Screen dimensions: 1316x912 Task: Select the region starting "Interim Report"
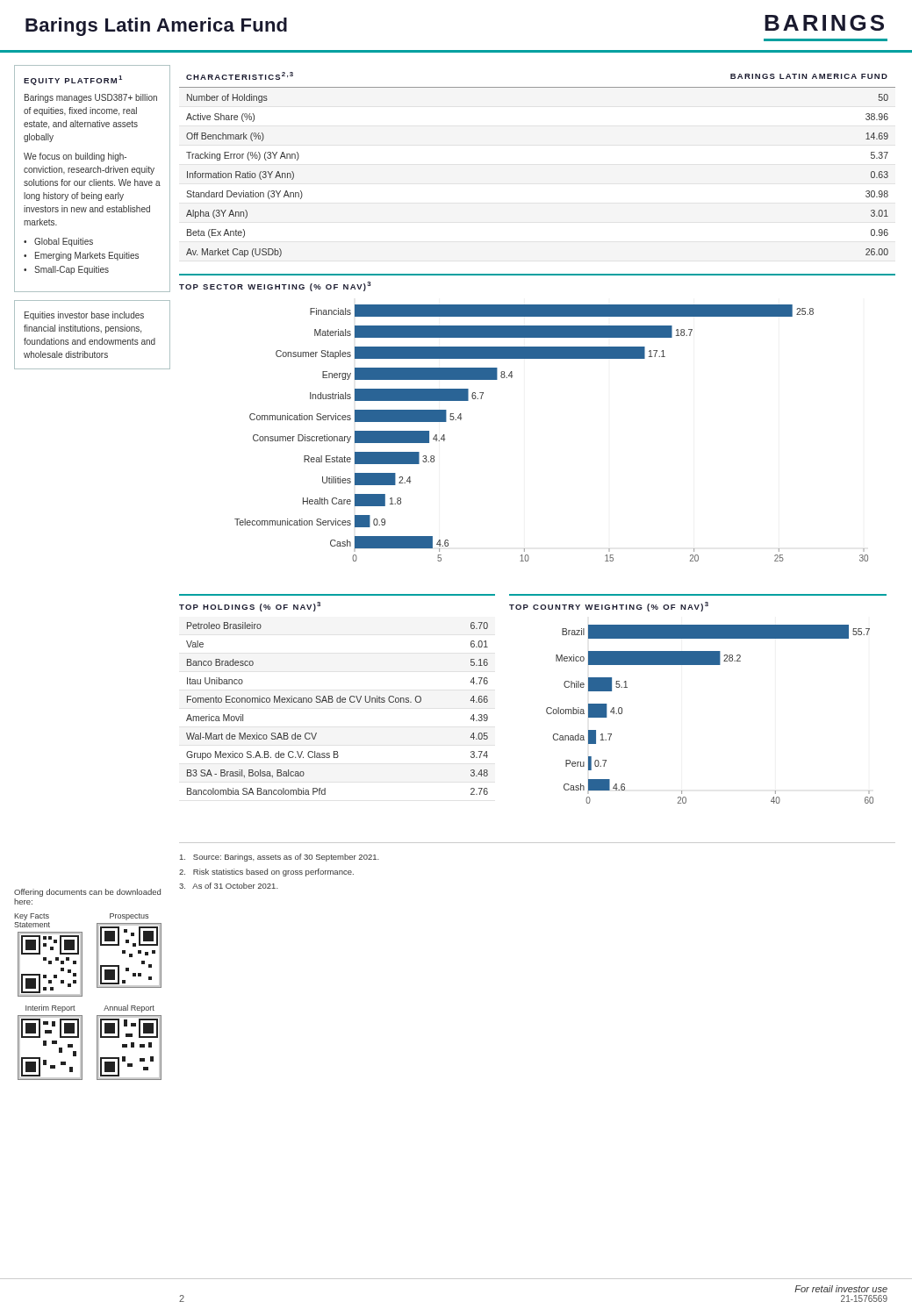click(50, 1042)
